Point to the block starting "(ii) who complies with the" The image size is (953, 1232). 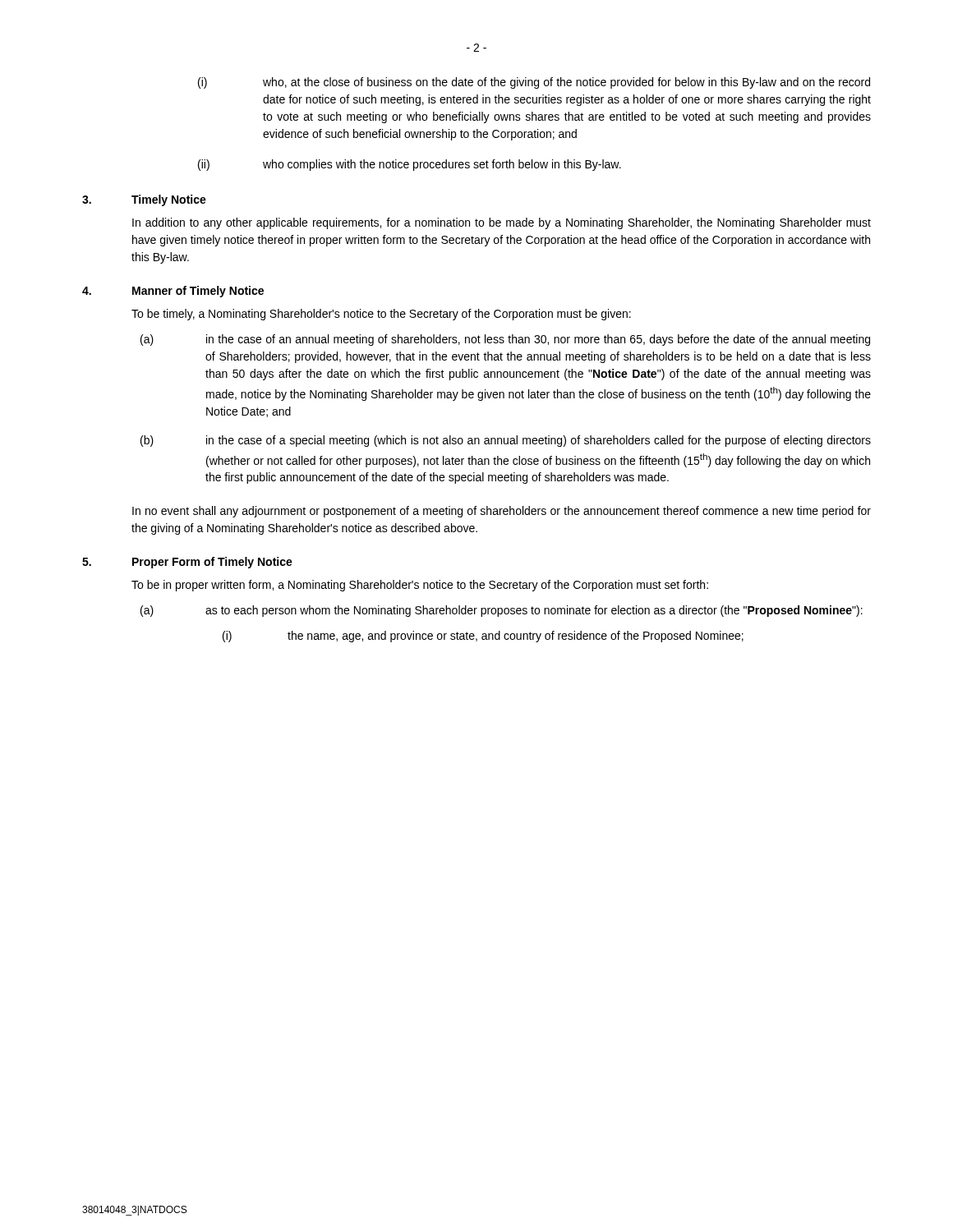coord(526,165)
